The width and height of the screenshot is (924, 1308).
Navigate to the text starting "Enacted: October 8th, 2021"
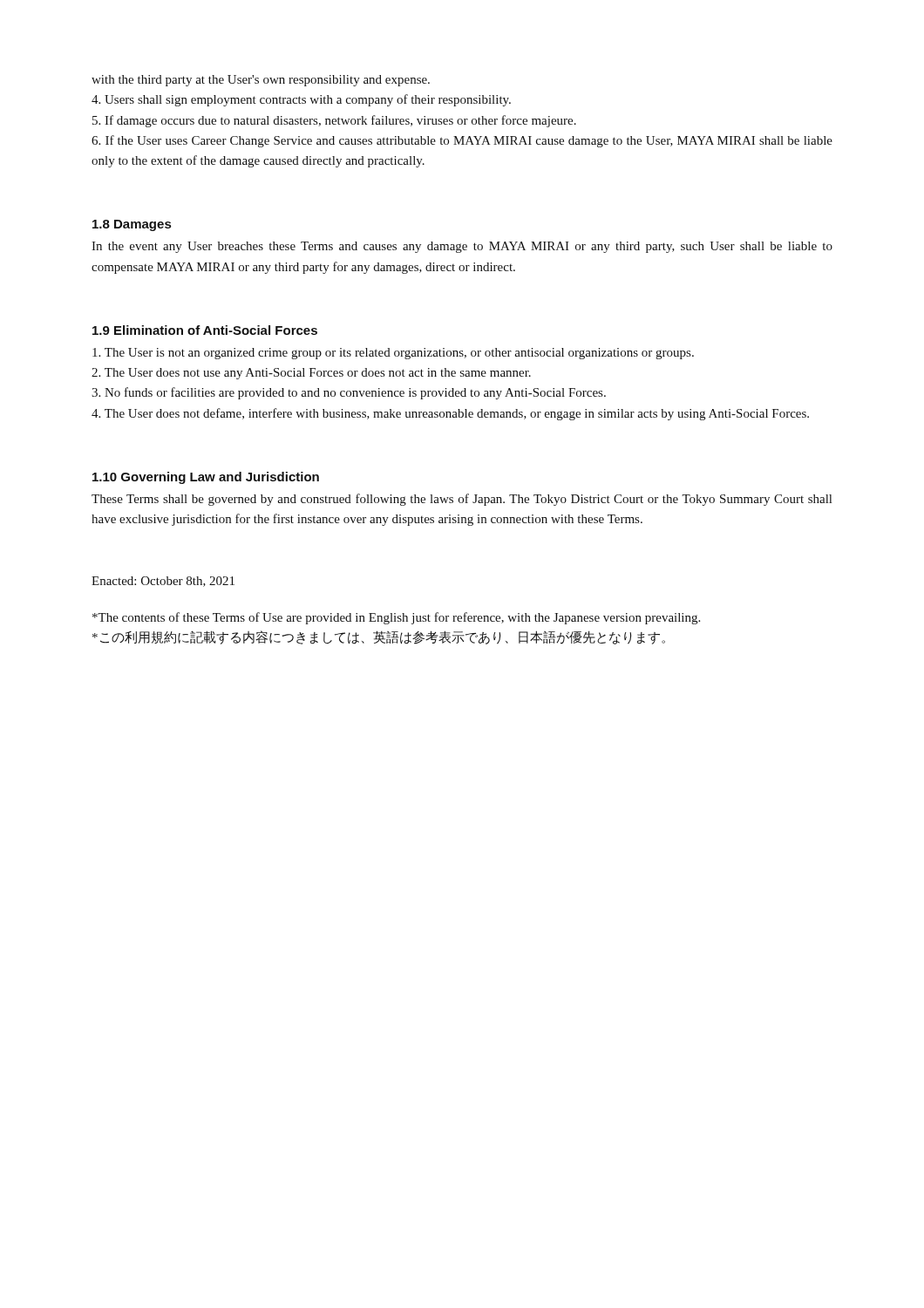click(x=163, y=581)
